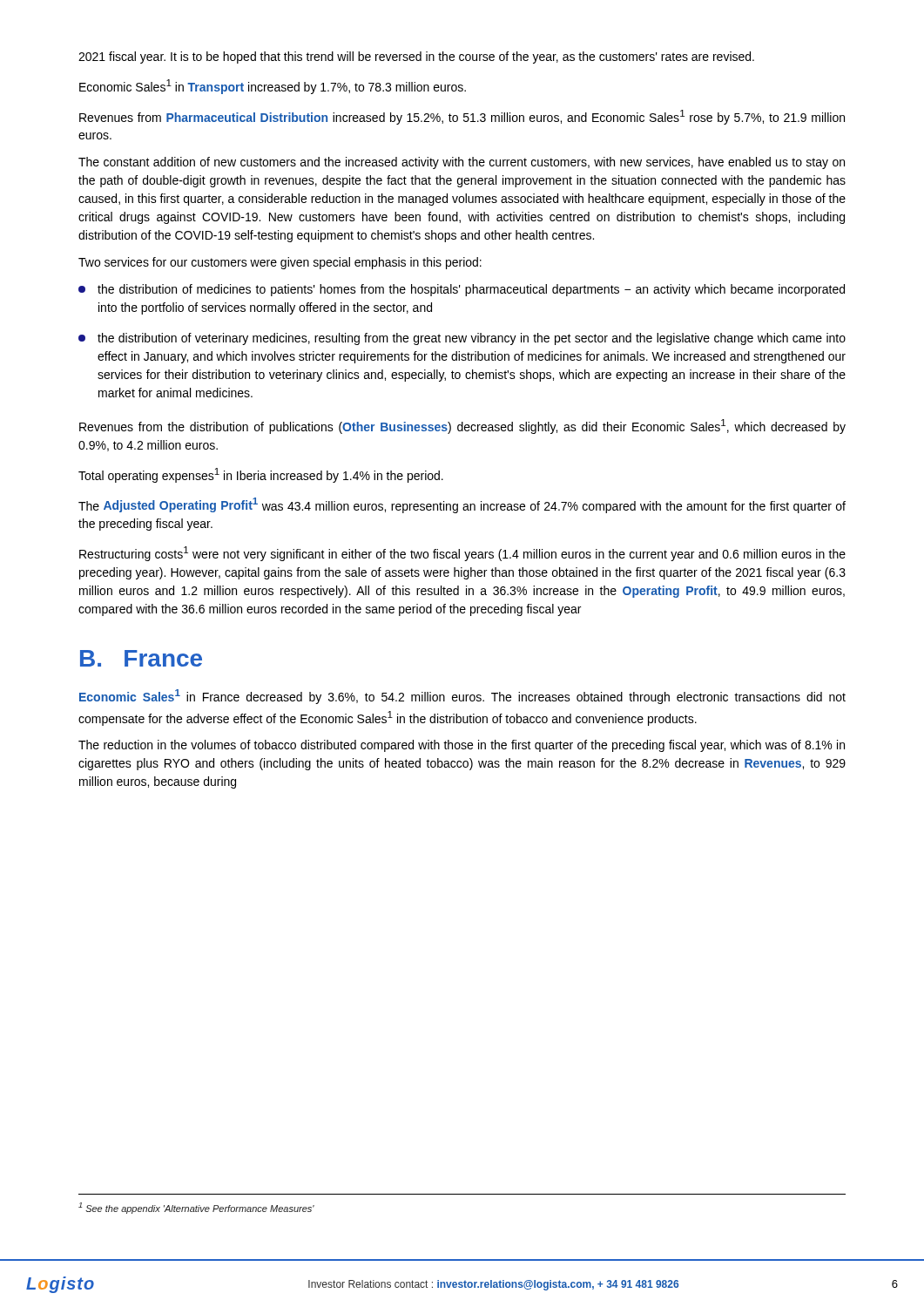Locate the block of text that opens with "Revenues from Pharmaceutical Distribution increased"
The width and height of the screenshot is (924, 1307).
[462, 125]
